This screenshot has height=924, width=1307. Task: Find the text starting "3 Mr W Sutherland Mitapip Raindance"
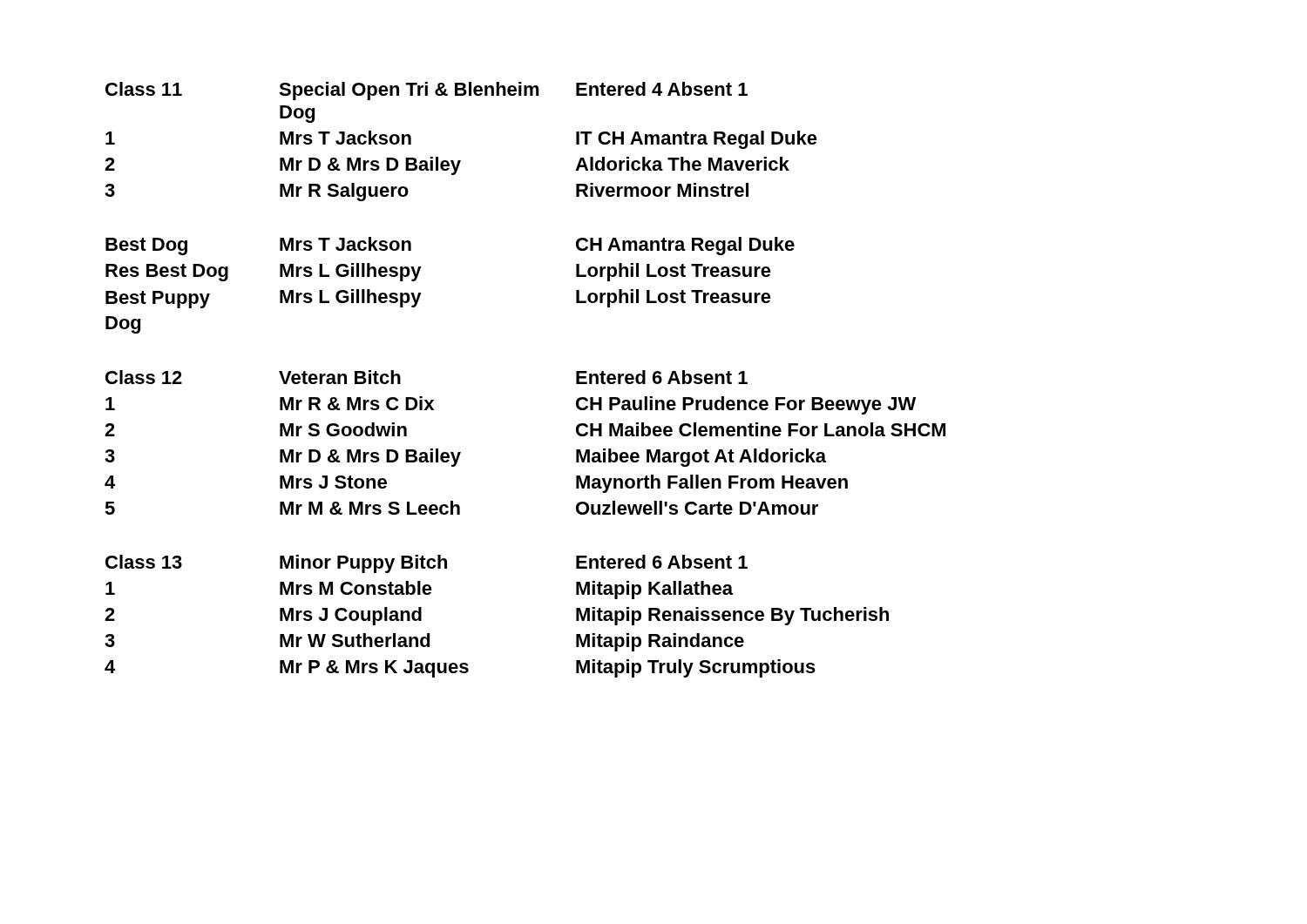[x=654, y=641]
